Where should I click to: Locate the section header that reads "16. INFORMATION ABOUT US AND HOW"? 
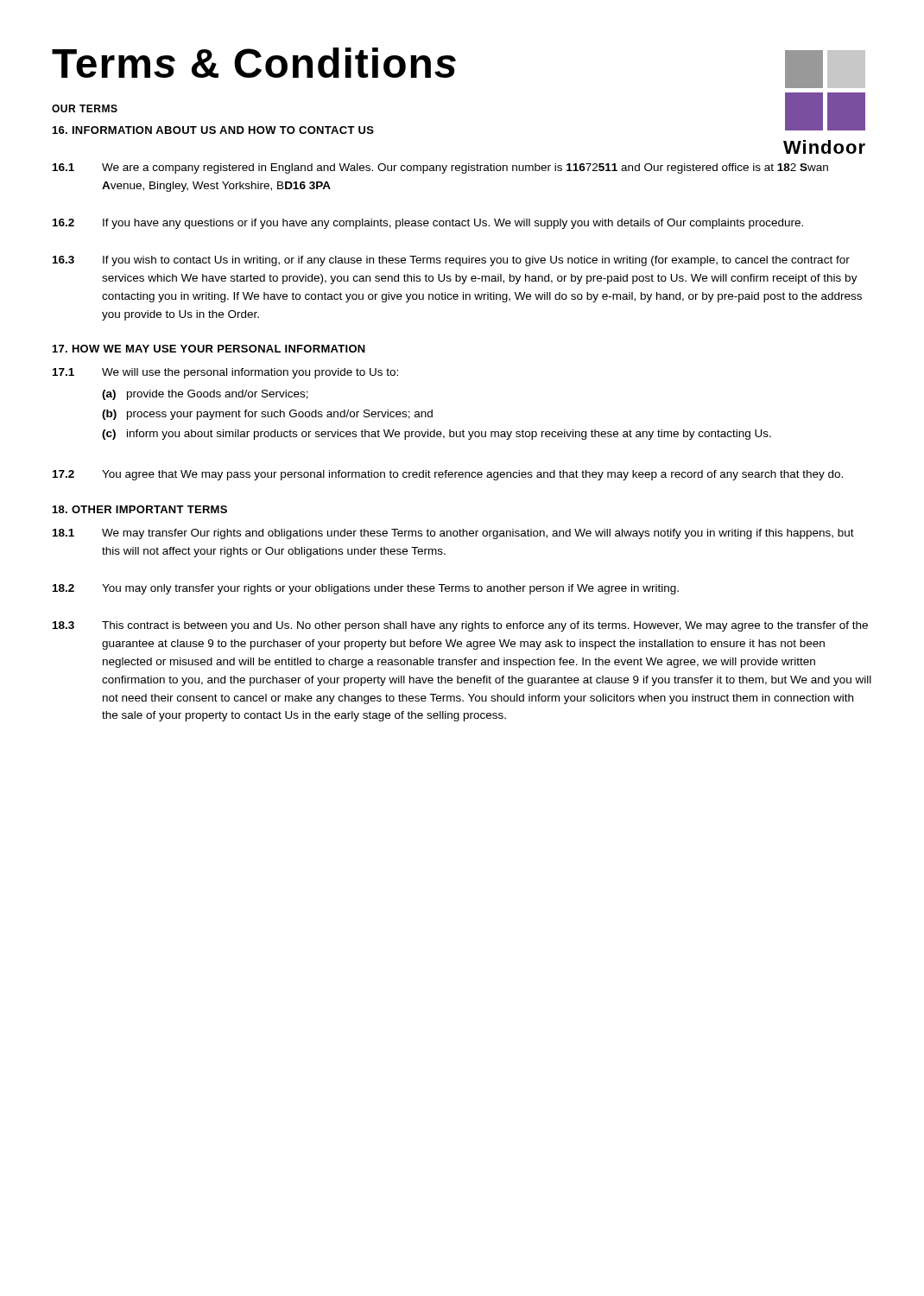point(213,130)
